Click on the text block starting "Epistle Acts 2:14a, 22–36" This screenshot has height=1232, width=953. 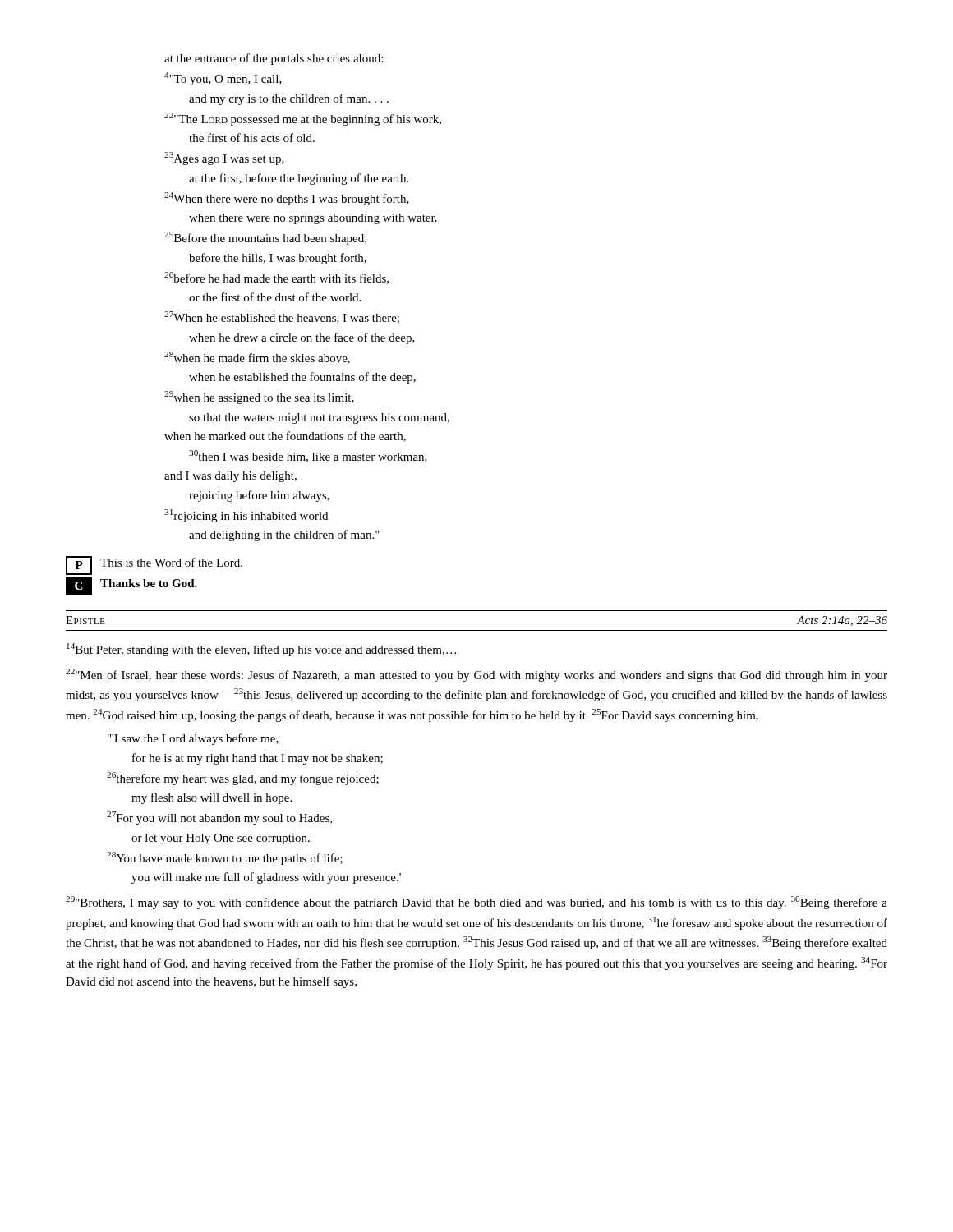[476, 621]
